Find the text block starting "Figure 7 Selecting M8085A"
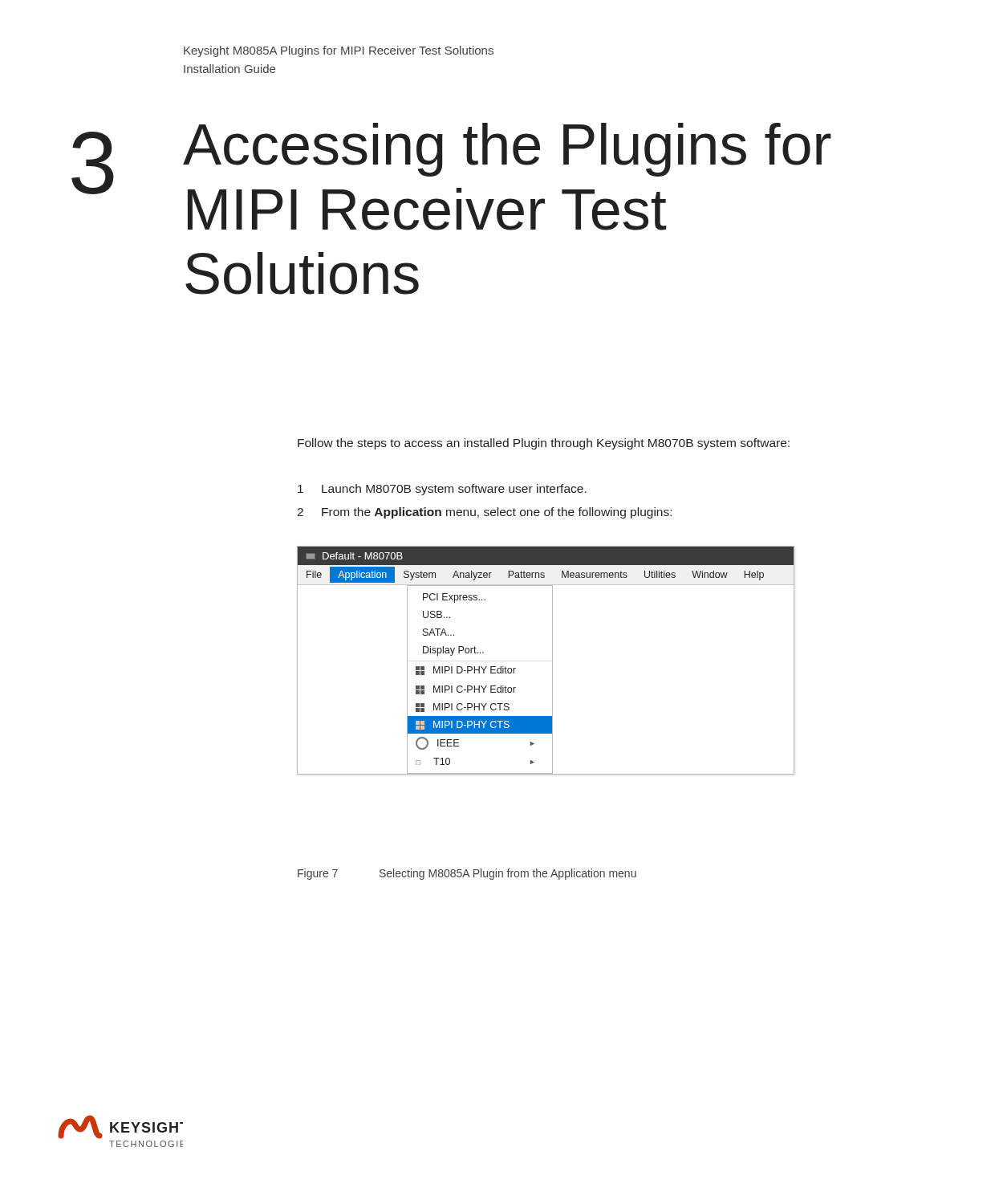 pyautogui.click(x=467, y=873)
